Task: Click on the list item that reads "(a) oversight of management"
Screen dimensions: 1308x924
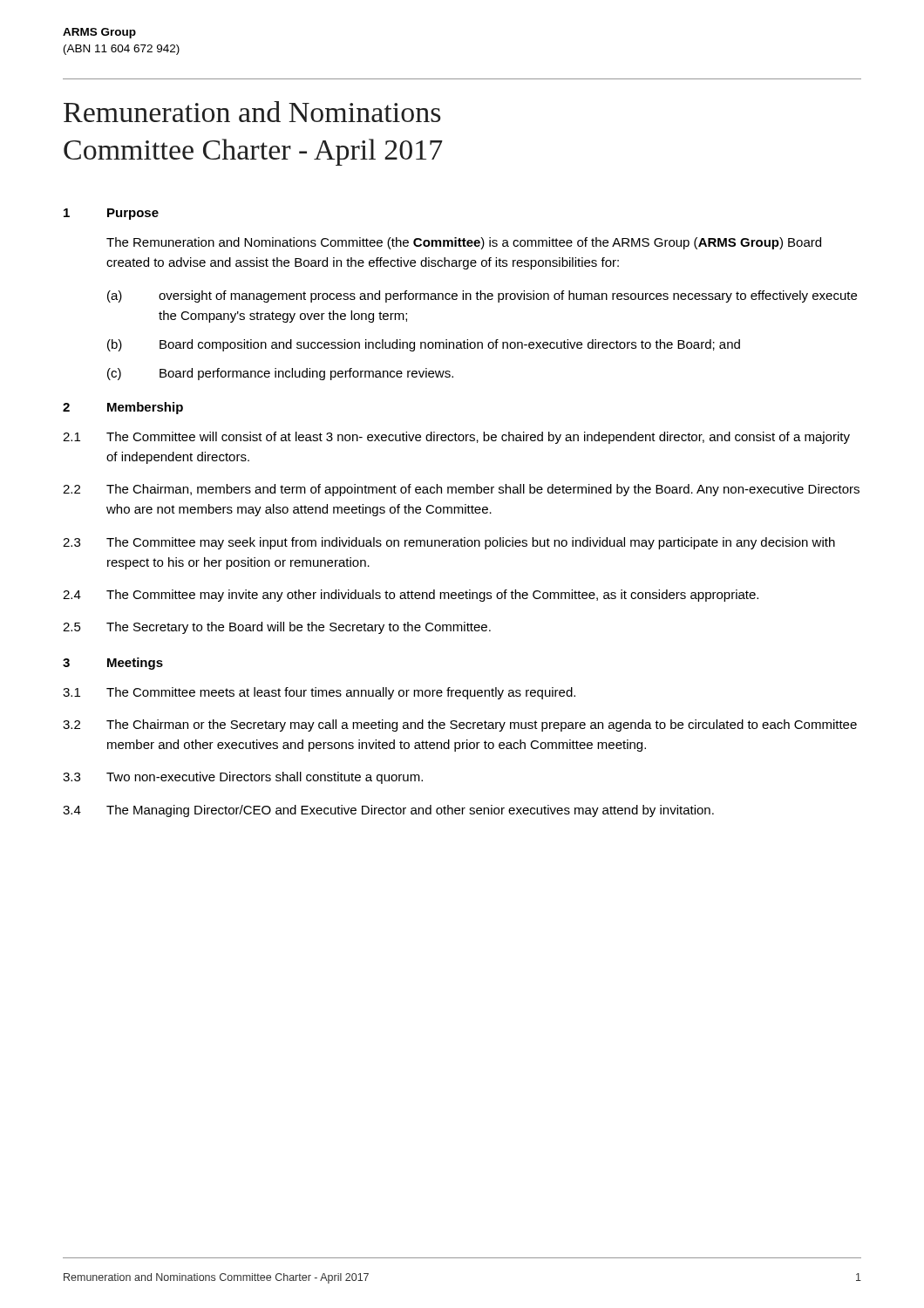Action: [x=484, y=305]
